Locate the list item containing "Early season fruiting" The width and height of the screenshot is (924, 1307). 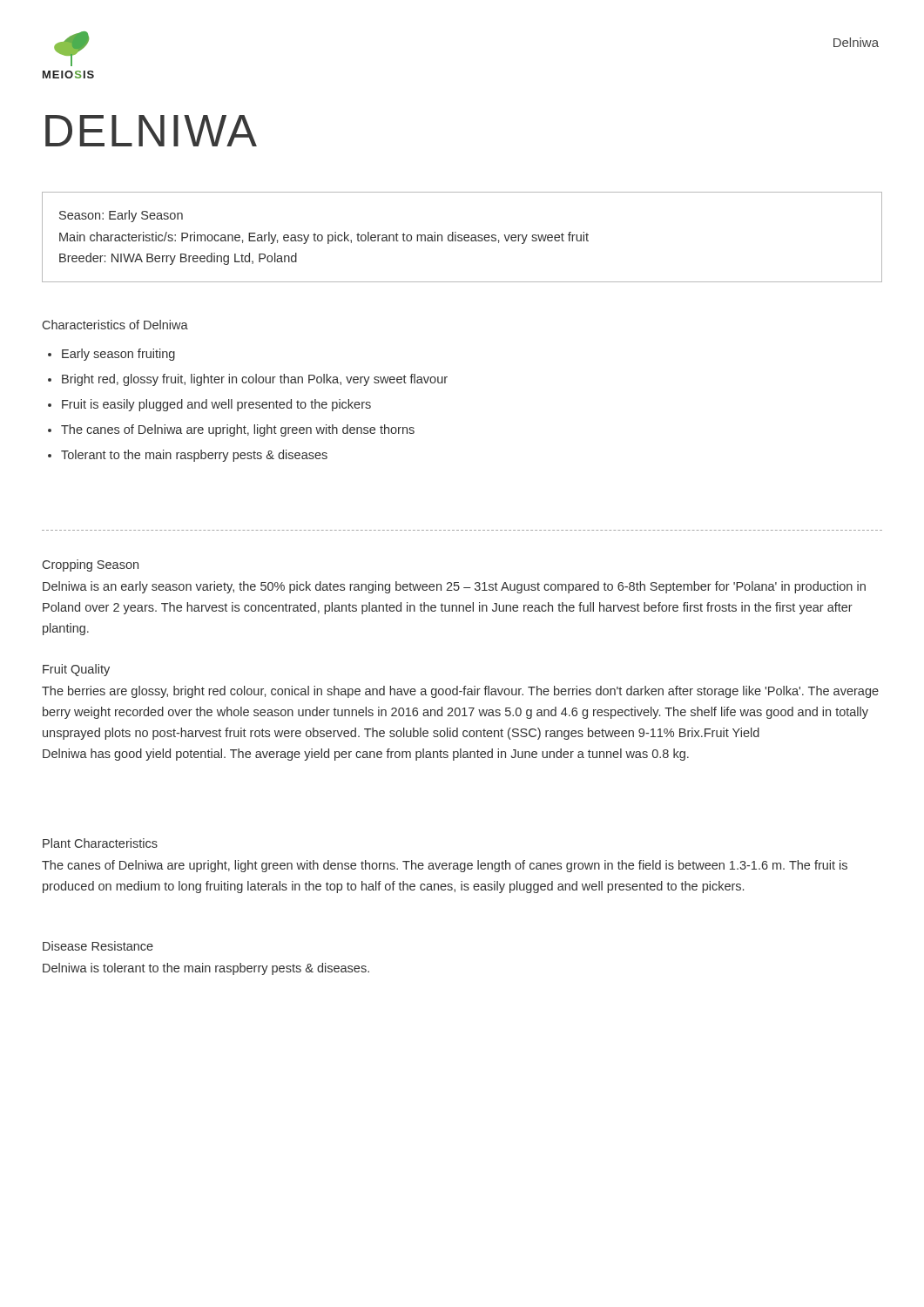pyautogui.click(x=118, y=354)
